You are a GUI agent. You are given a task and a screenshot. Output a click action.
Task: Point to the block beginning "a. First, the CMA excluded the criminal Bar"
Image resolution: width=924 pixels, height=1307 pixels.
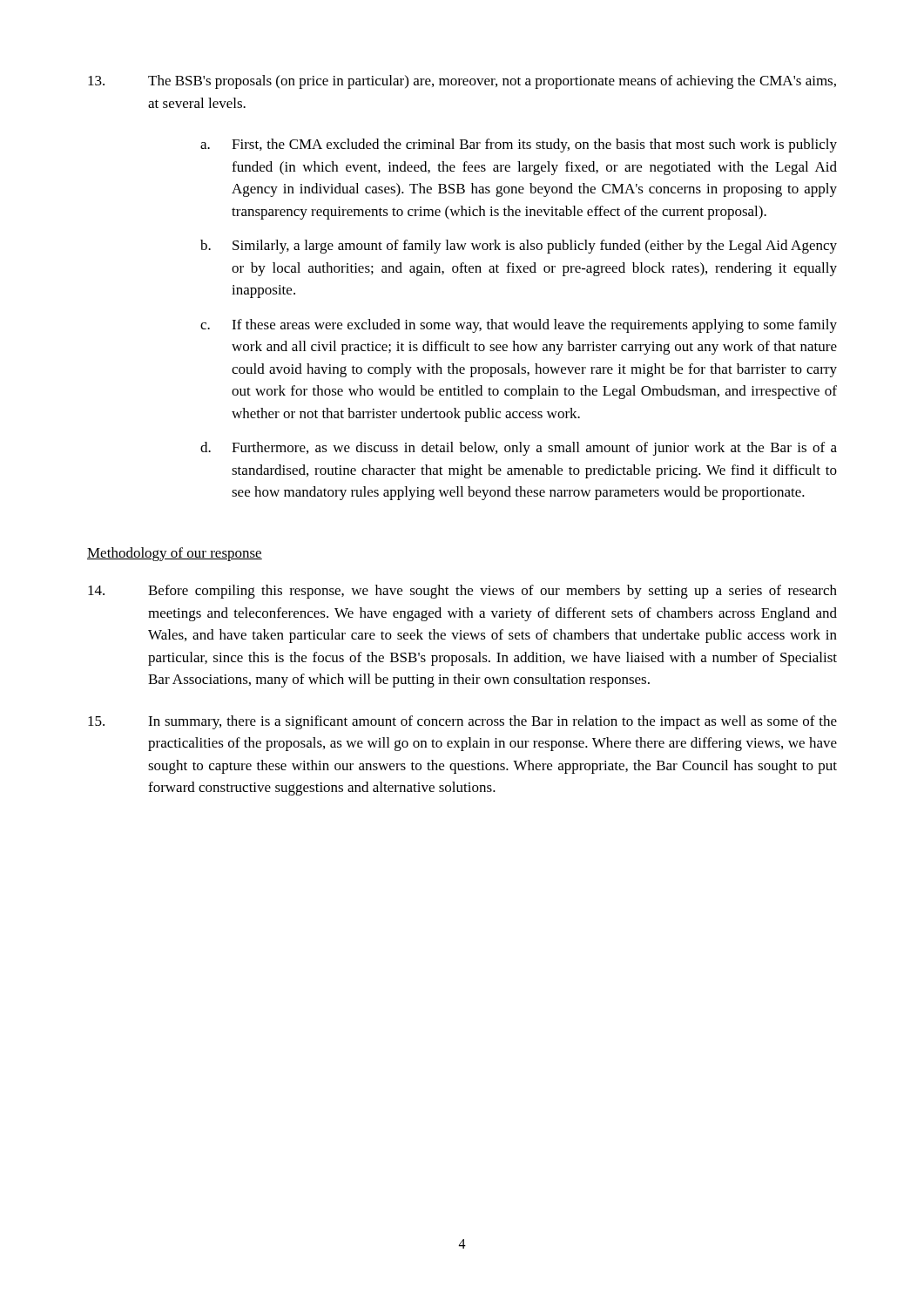tap(519, 178)
